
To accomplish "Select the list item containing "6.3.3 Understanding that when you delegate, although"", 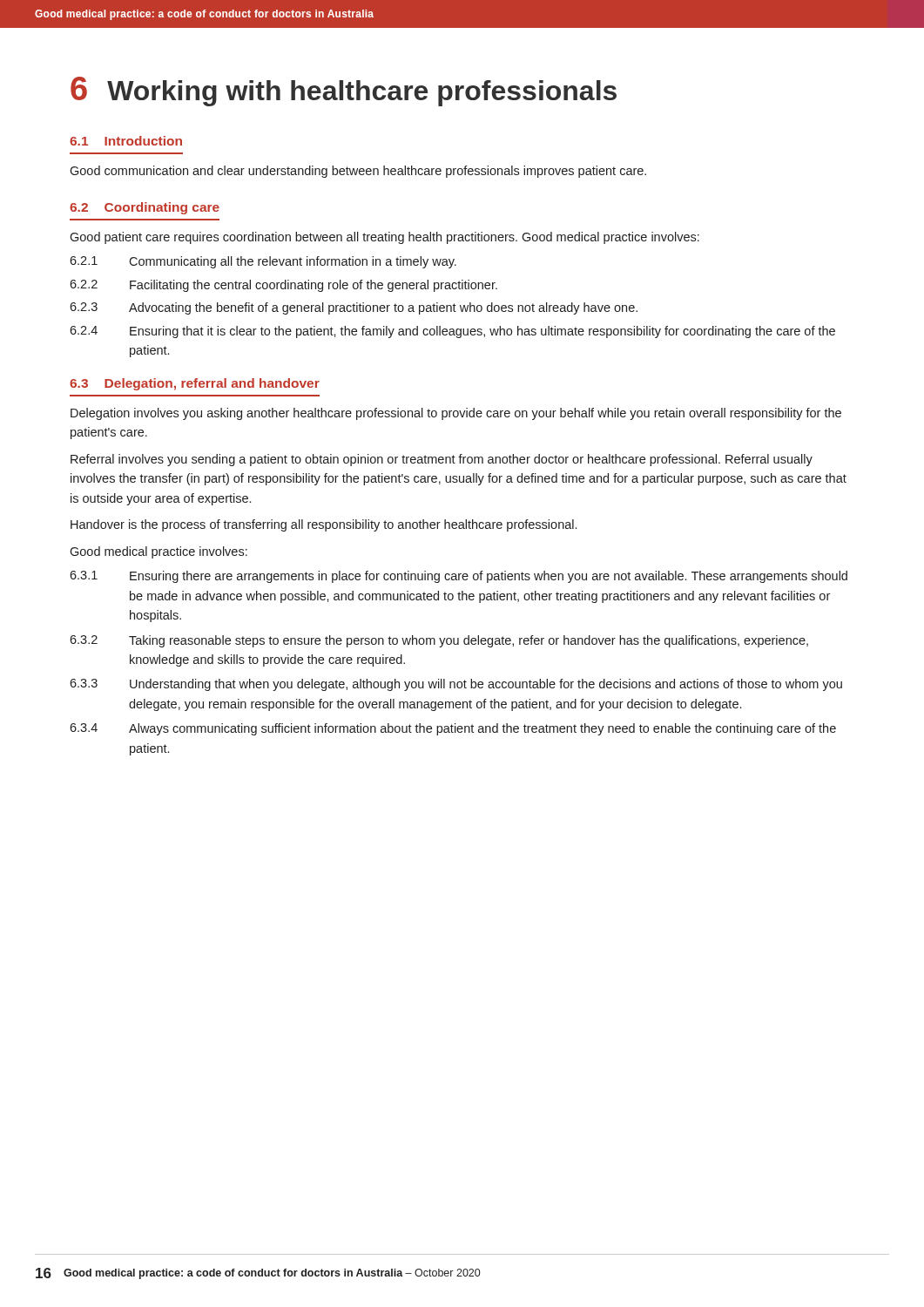I will click(462, 694).
